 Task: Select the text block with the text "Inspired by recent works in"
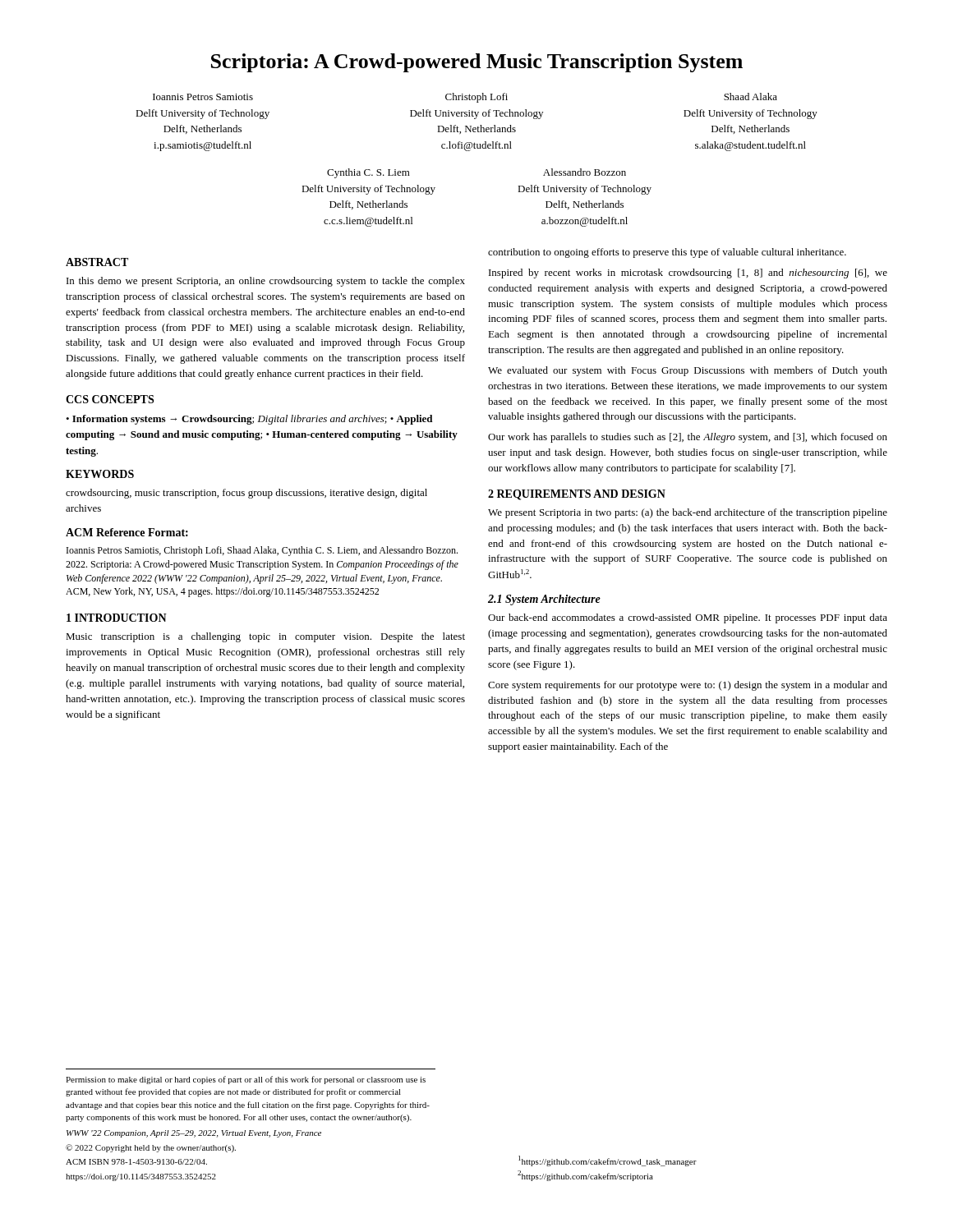(688, 311)
